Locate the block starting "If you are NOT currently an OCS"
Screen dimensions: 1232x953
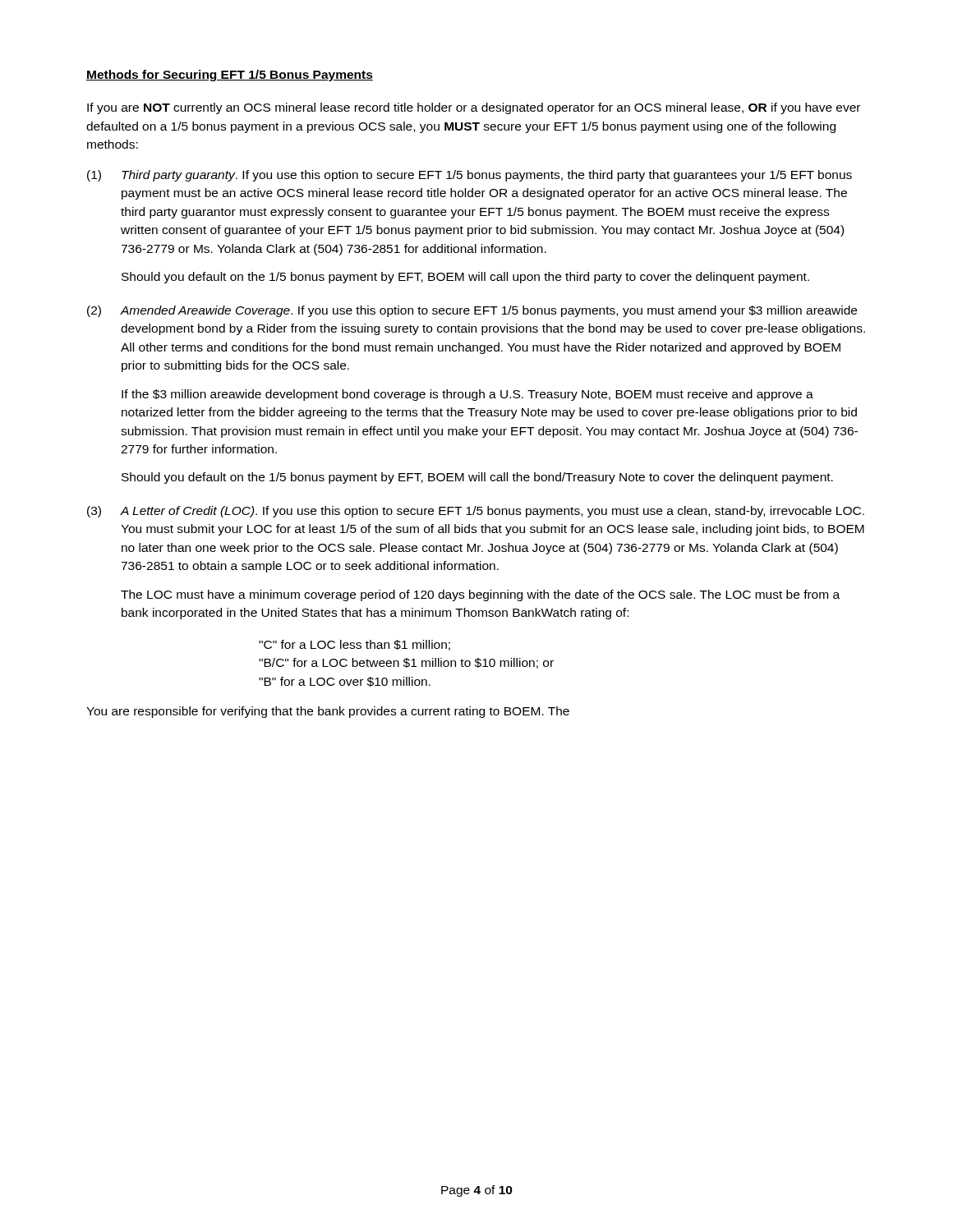[x=473, y=126]
